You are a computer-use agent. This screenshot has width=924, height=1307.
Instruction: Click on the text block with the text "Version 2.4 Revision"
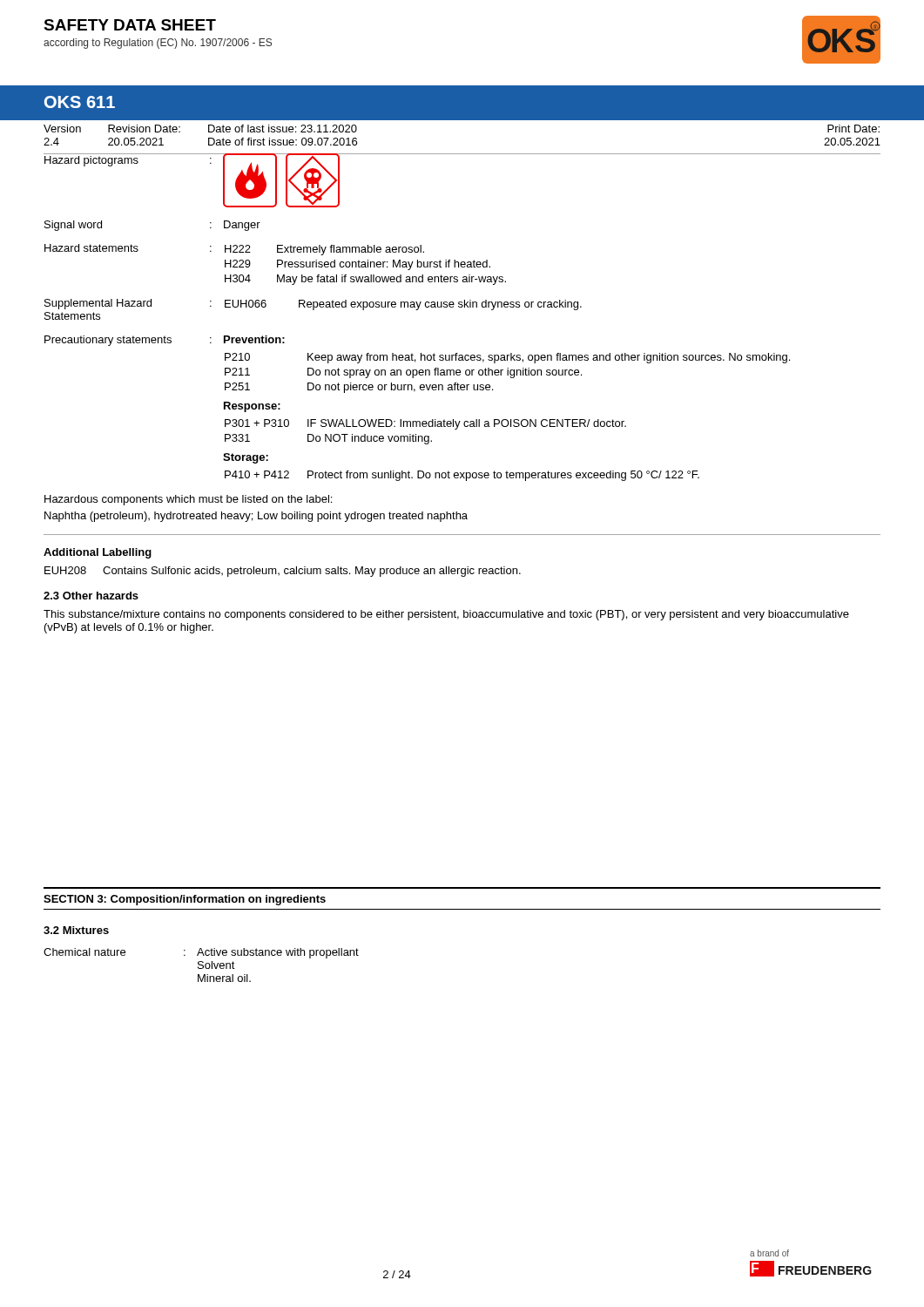coord(61,129)
